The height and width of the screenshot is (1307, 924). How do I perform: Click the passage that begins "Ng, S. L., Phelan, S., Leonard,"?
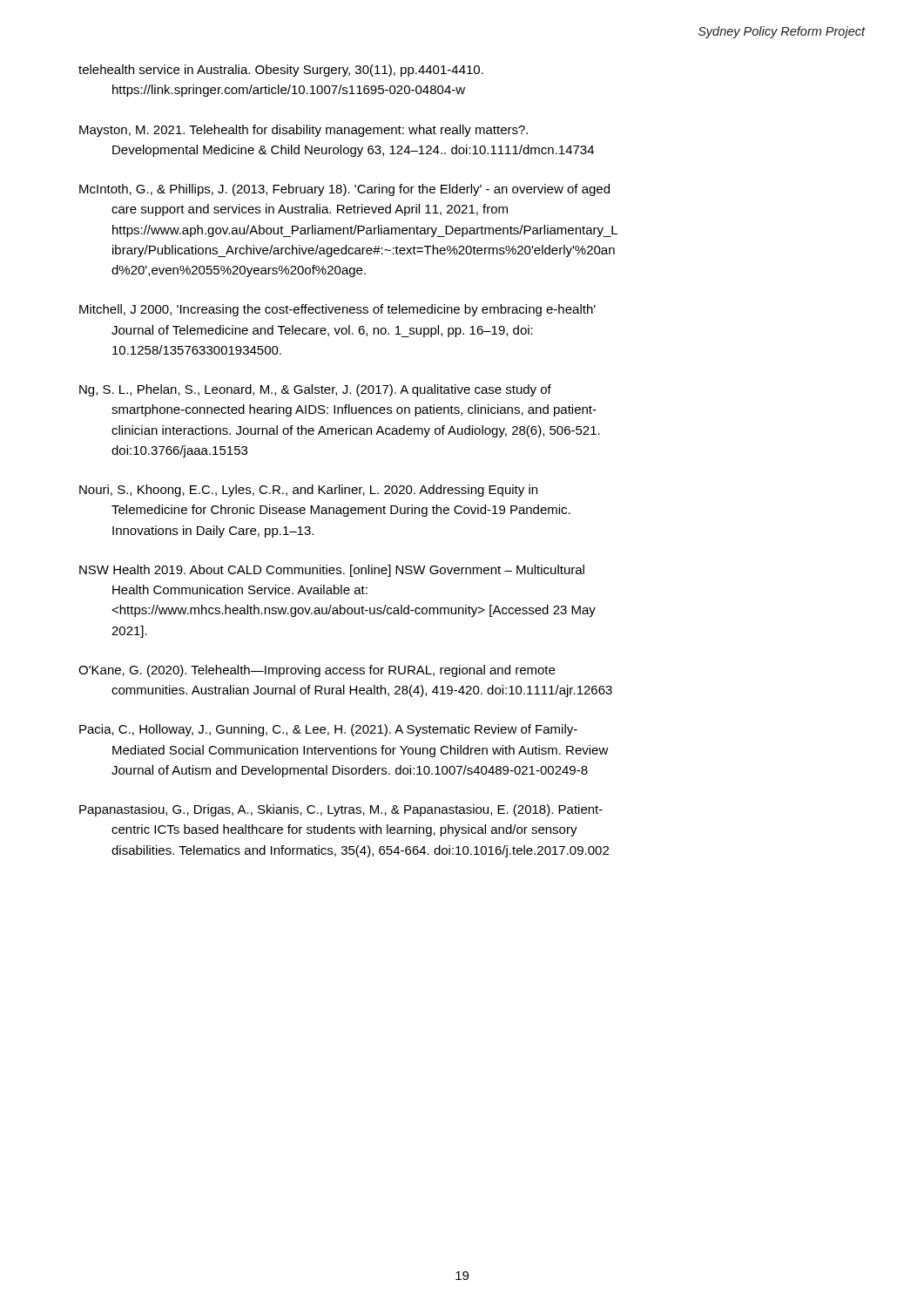(340, 419)
